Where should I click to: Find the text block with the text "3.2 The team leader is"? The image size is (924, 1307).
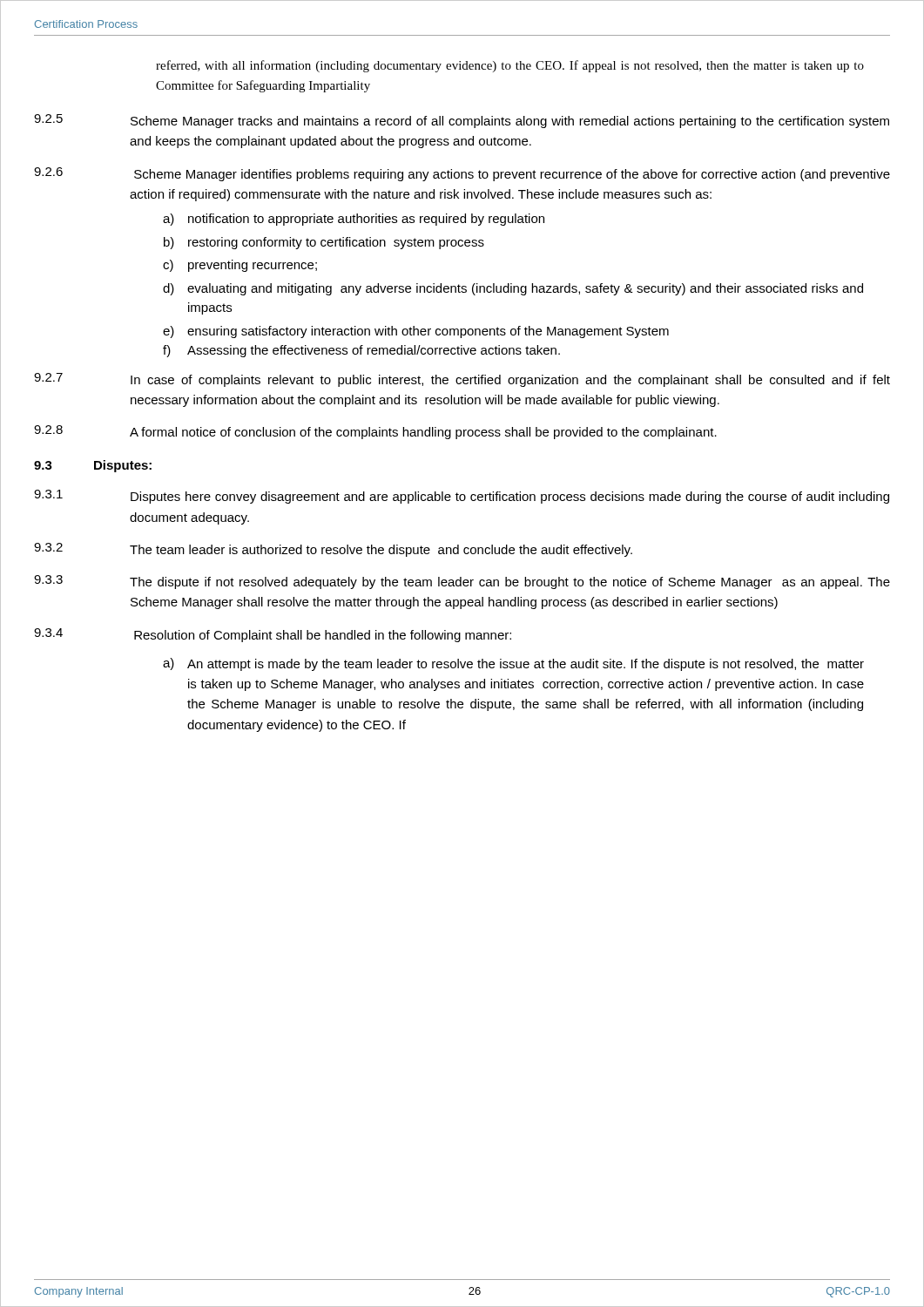coord(462,549)
